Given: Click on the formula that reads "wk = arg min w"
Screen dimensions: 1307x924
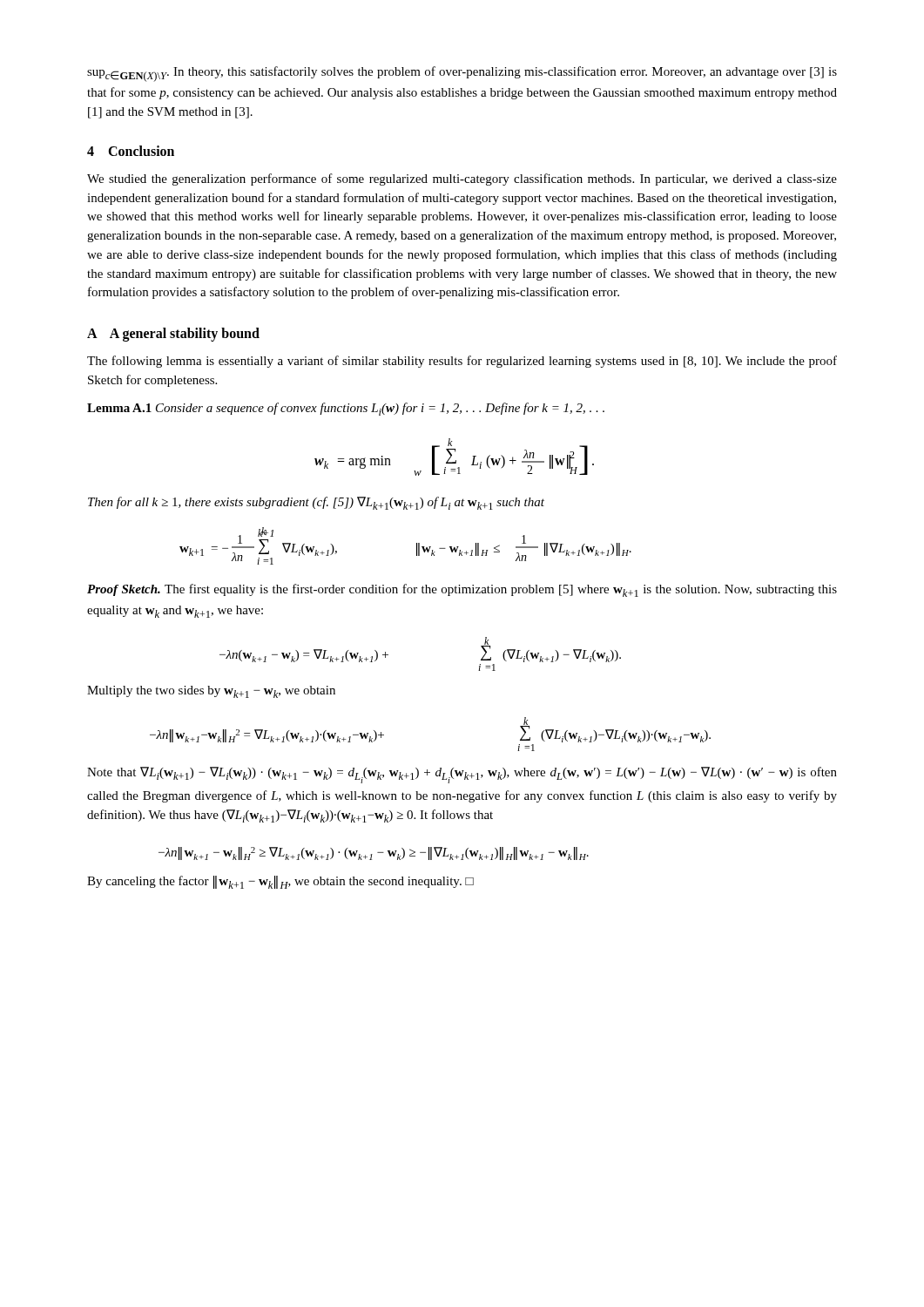Looking at the screenshot, I should tap(462, 458).
